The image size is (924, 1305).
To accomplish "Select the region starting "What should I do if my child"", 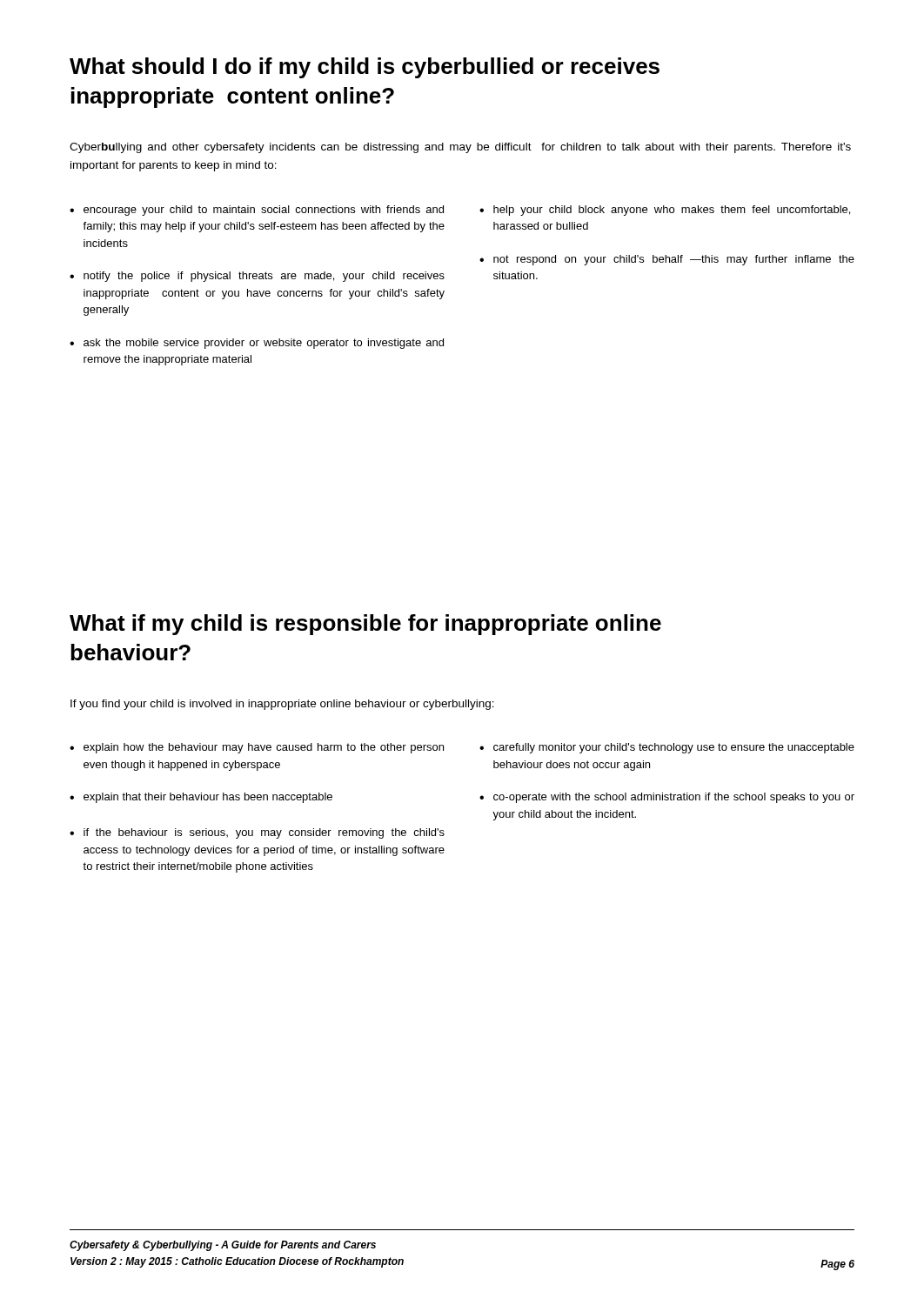I will (365, 81).
